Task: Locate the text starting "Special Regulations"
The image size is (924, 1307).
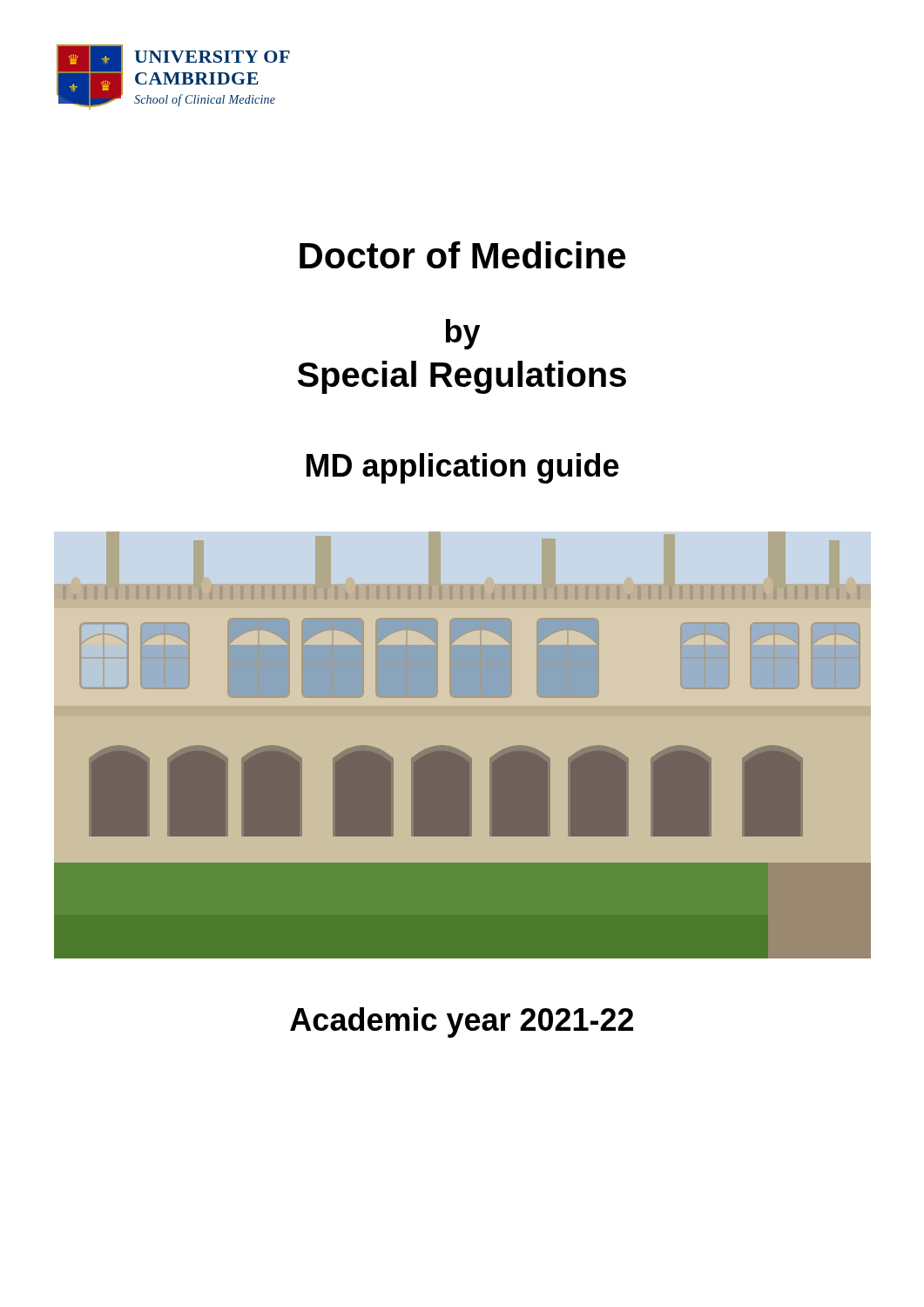Action: pyautogui.click(x=462, y=375)
